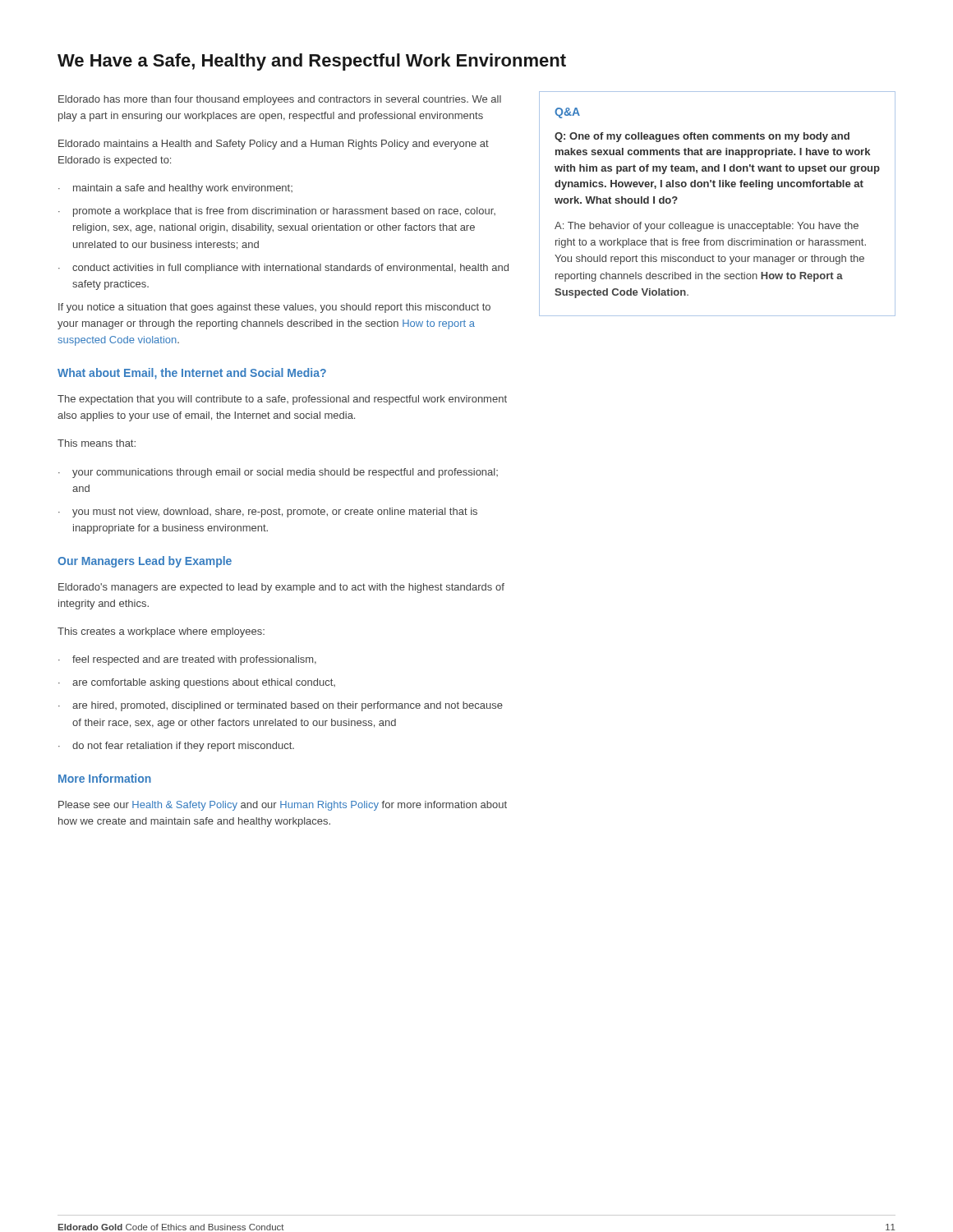Image resolution: width=953 pixels, height=1232 pixels.
Task: Find the text containing "This creates a workplace where employees:"
Action: coord(161,632)
